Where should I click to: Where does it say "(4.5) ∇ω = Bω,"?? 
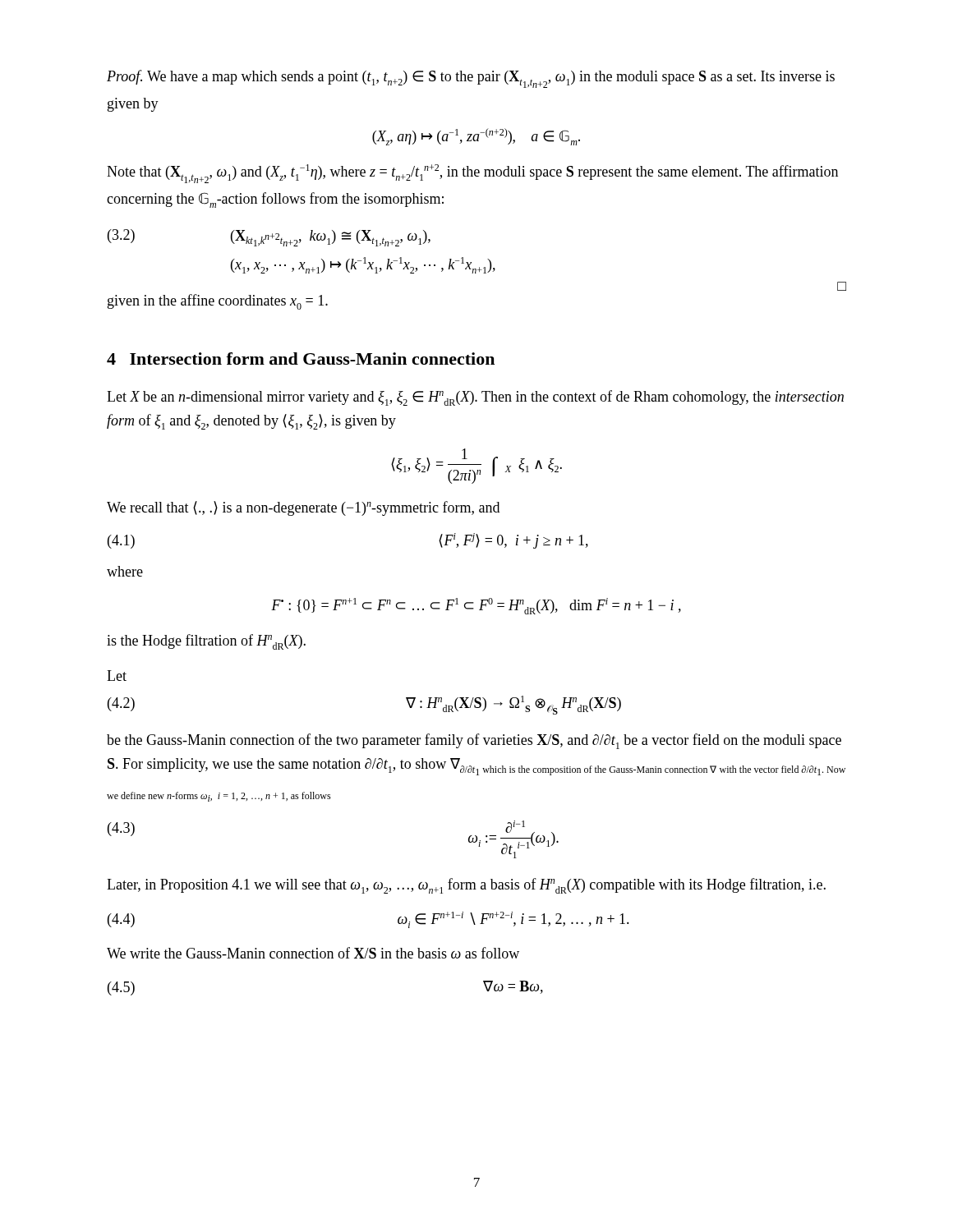(476, 987)
